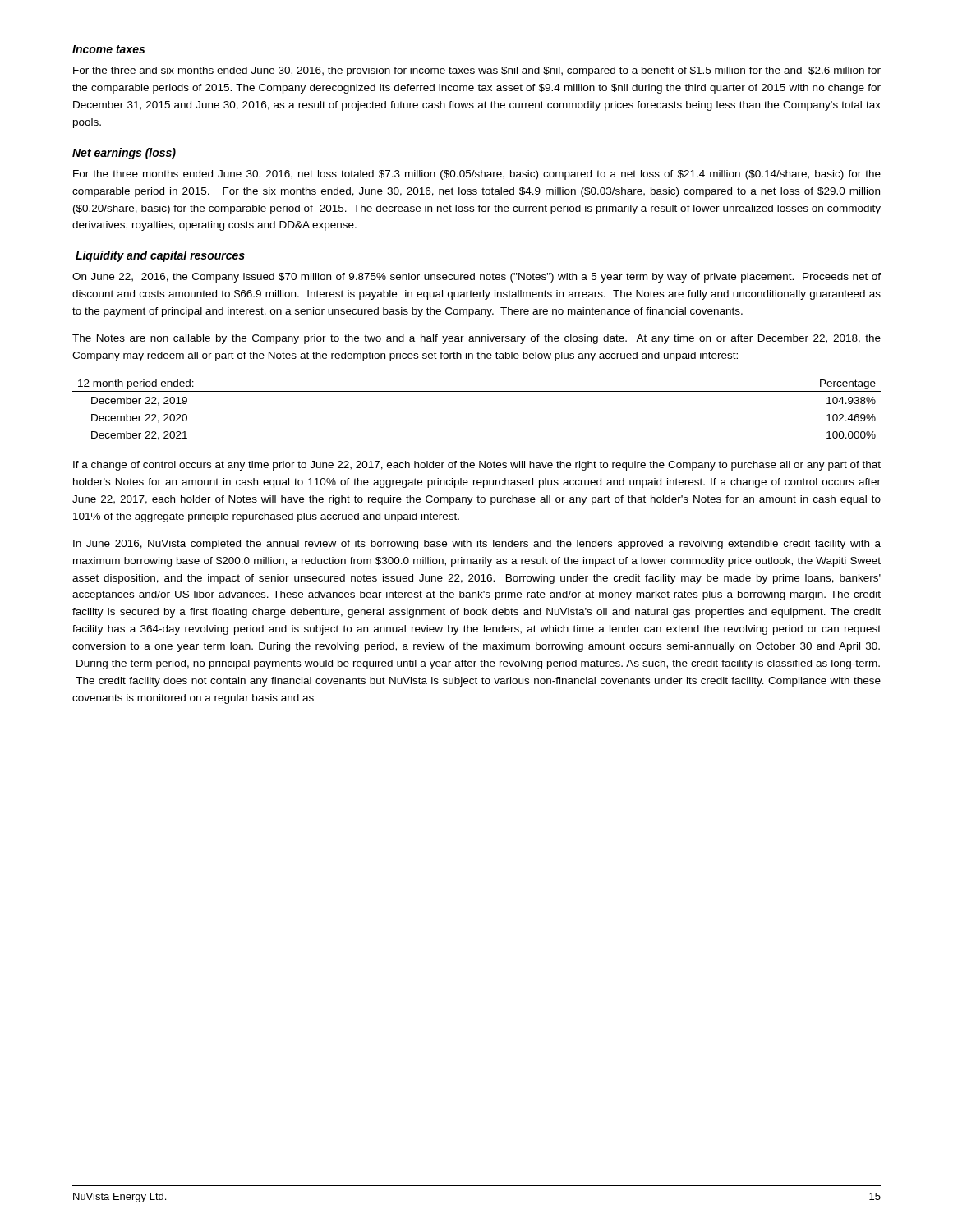This screenshot has width=953, height=1232.
Task: Find the table that mentions "December 22, 2021"
Action: pyautogui.click(x=476, y=409)
